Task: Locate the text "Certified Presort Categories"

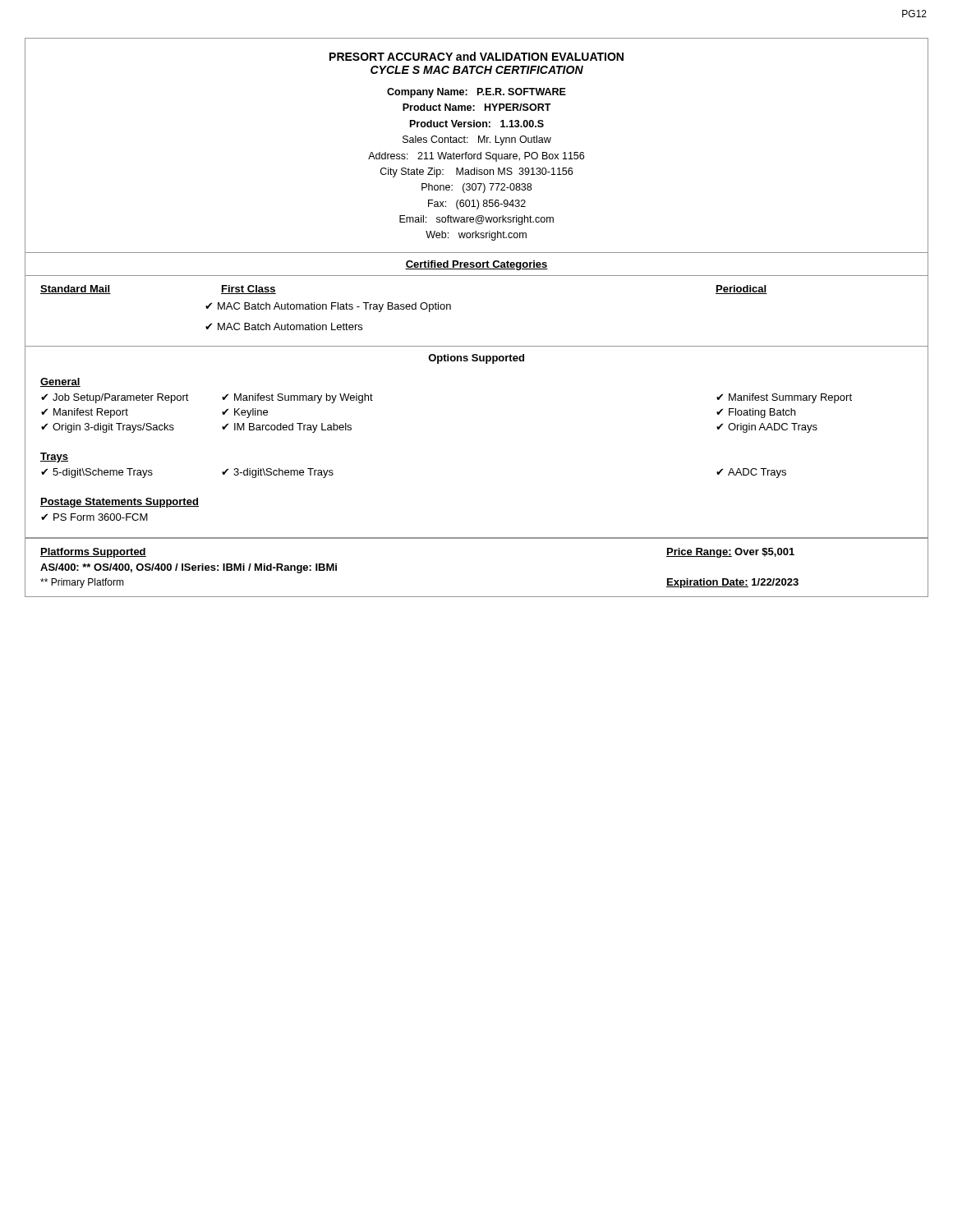Action: point(476,264)
